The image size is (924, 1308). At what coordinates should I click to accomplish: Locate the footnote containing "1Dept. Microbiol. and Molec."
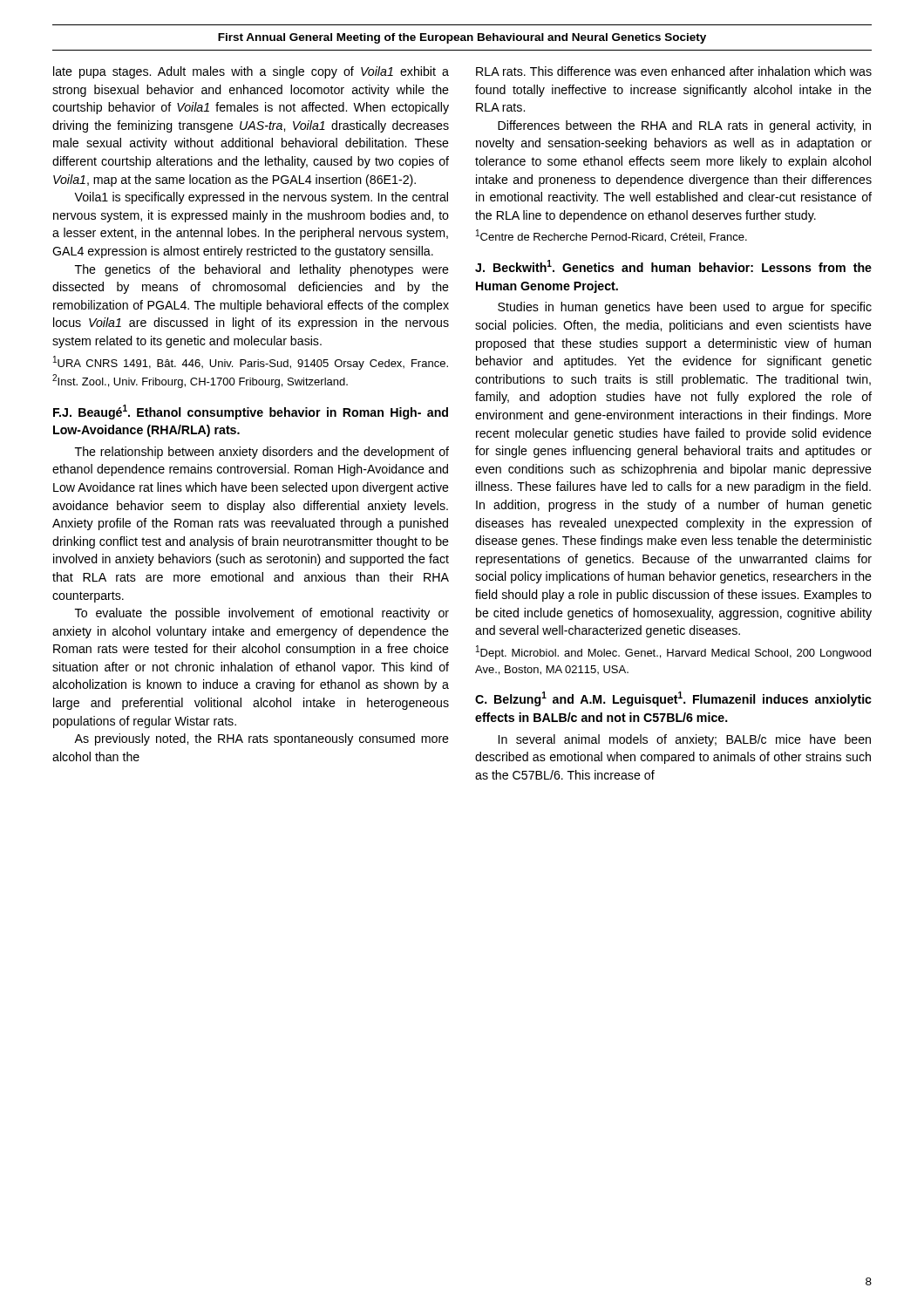(673, 661)
